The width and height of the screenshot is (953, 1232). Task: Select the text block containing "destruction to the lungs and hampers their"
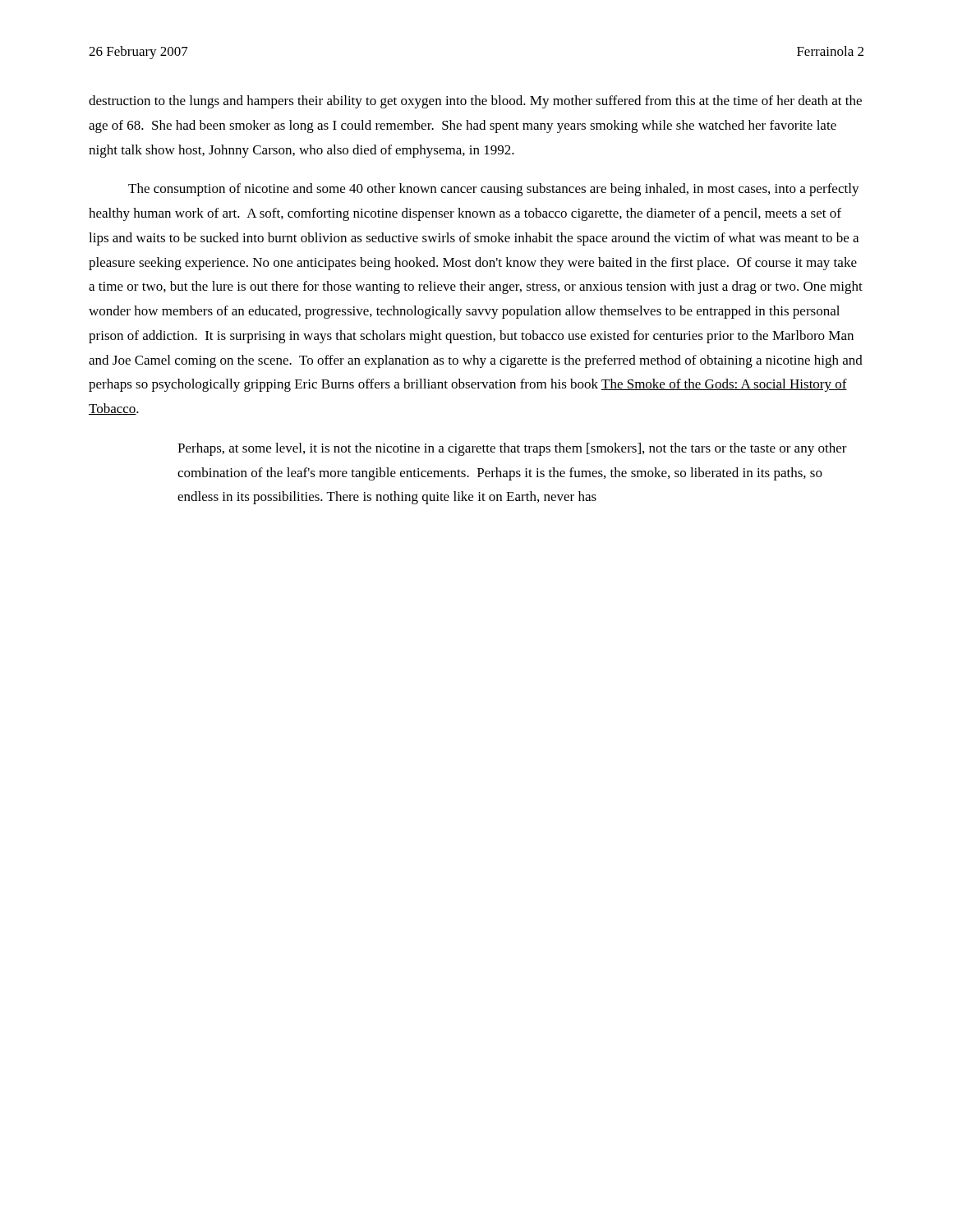point(475,125)
